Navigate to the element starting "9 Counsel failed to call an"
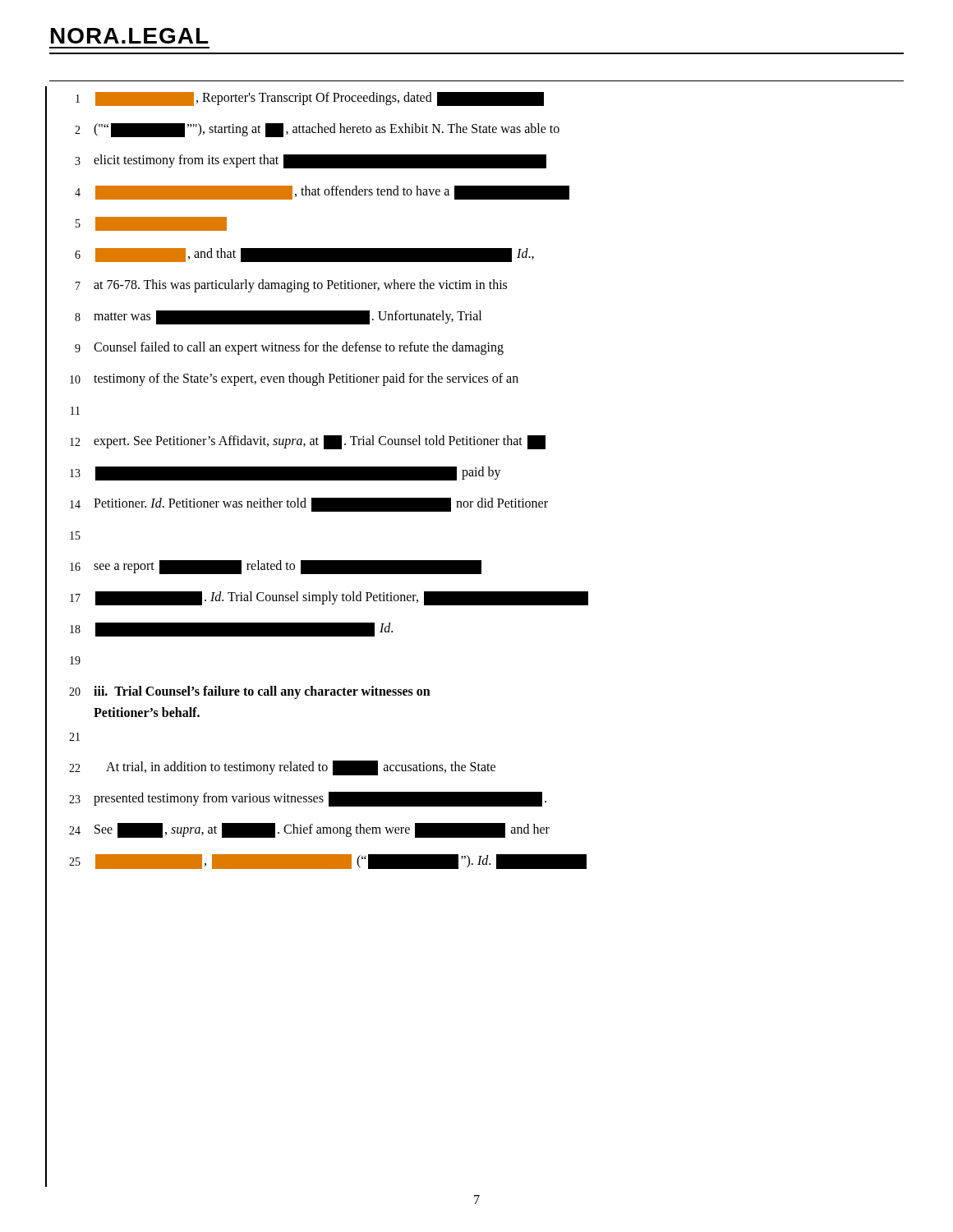This screenshot has width=953, height=1232. coord(476,348)
